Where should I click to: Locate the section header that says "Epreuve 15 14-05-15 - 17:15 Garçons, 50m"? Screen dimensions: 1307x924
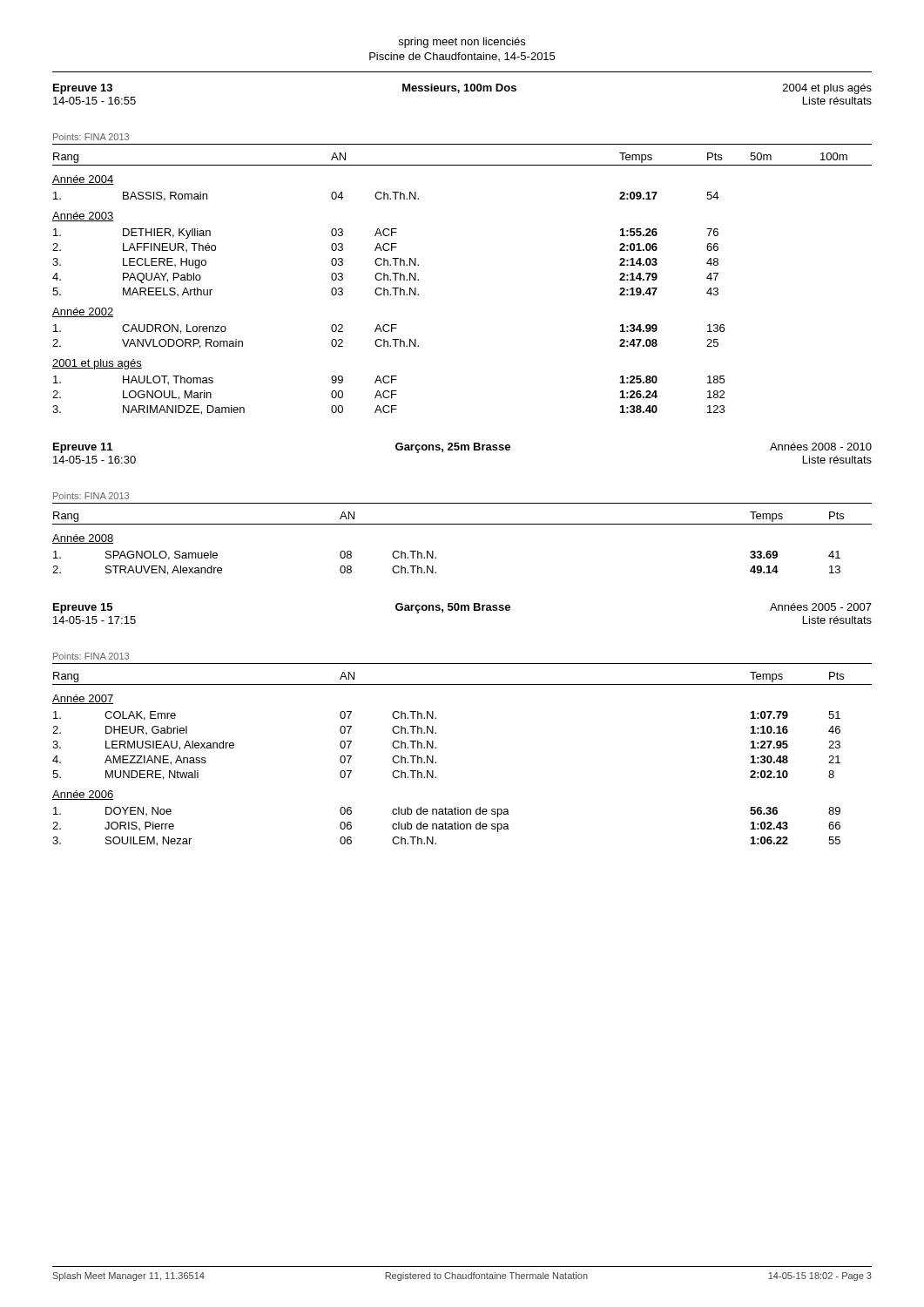(462, 613)
